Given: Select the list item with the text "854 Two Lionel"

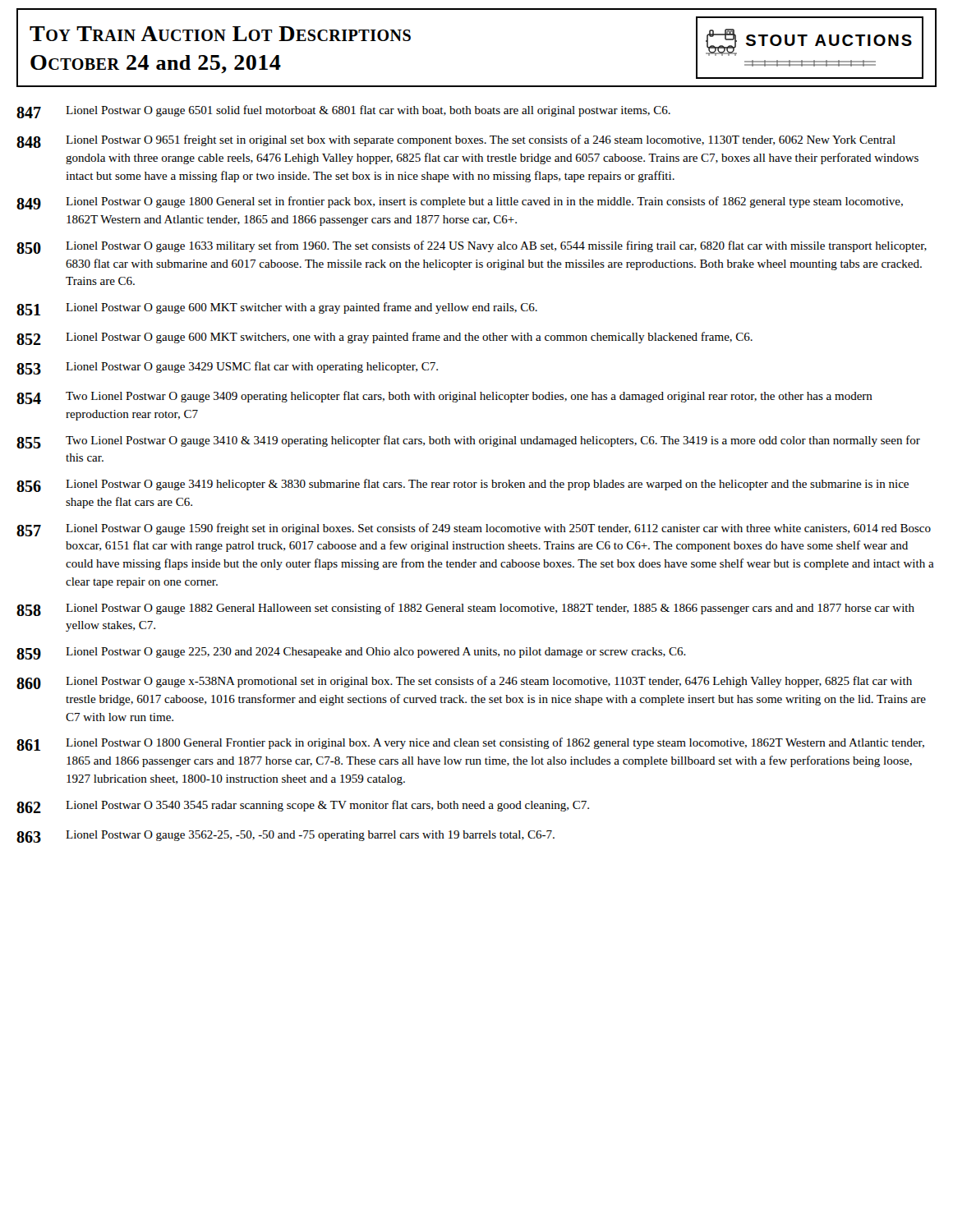Looking at the screenshot, I should [476, 406].
